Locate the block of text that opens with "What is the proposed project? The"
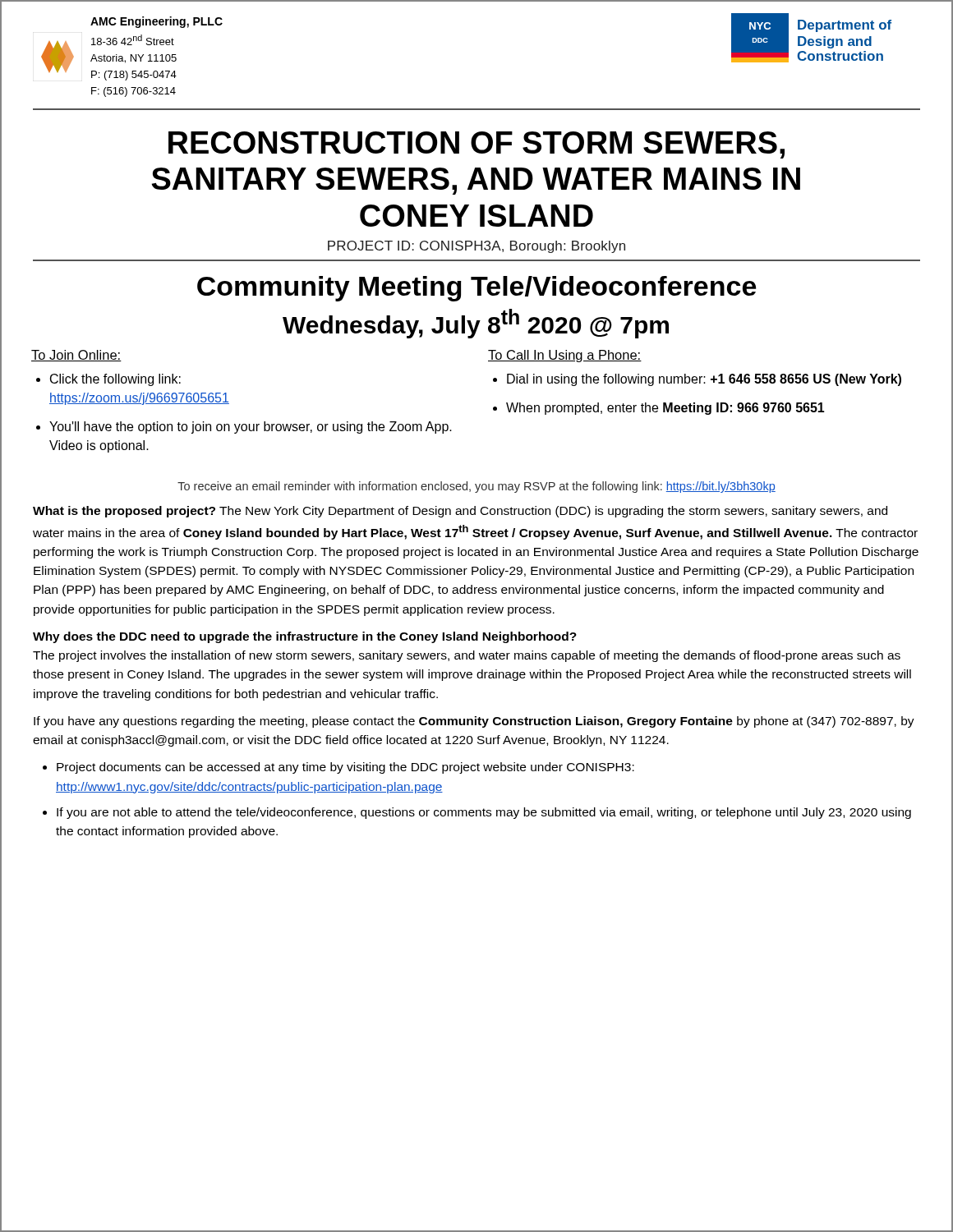This screenshot has height=1232, width=953. (x=476, y=560)
